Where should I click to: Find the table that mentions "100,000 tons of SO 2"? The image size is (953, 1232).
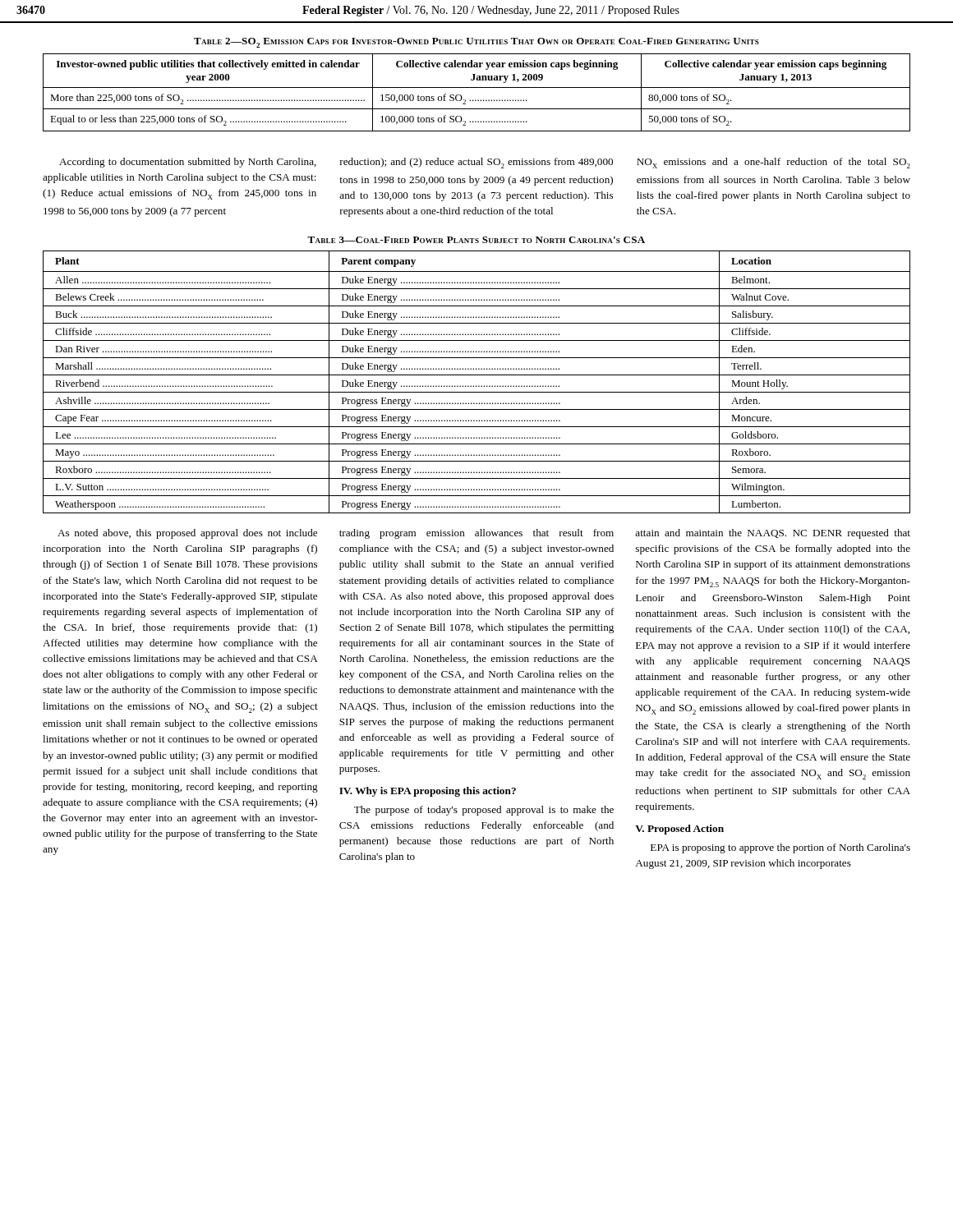click(476, 92)
